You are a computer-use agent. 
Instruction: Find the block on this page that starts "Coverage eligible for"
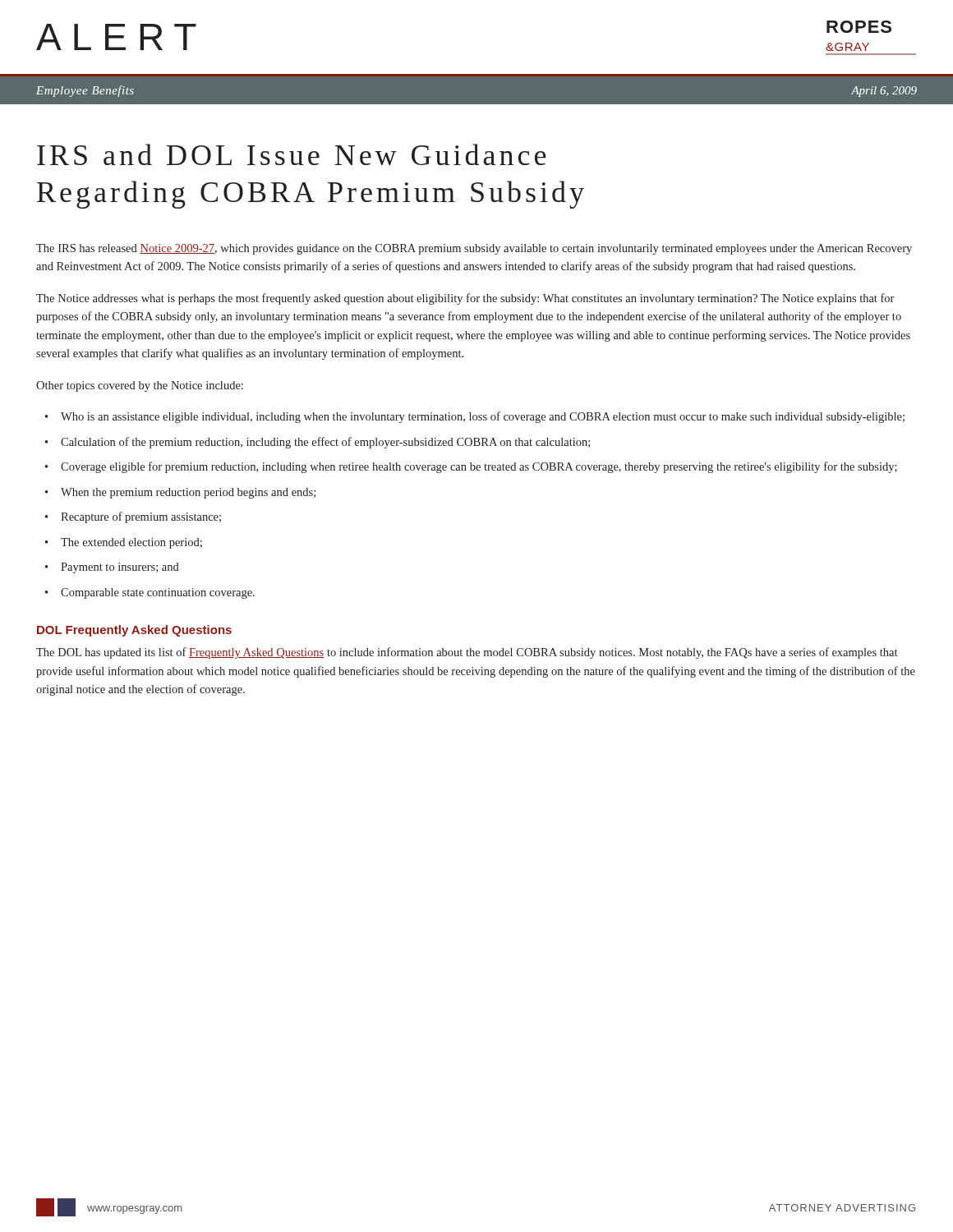click(x=479, y=467)
